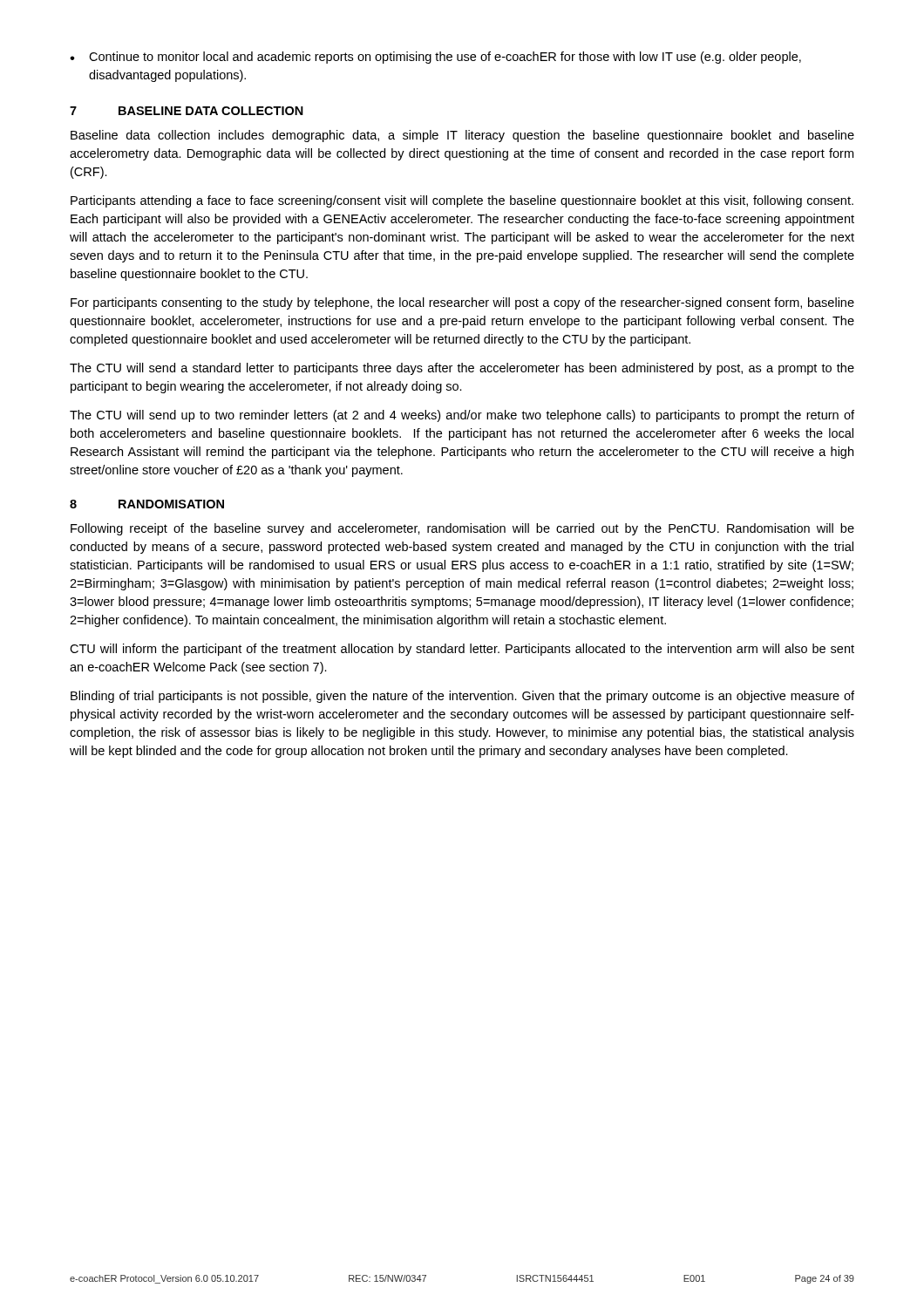Image resolution: width=924 pixels, height=1308 pixels.
Task: Locate the text "8 RANDOMISATION"
Action: pyautogui.click(x=147, y=504)
